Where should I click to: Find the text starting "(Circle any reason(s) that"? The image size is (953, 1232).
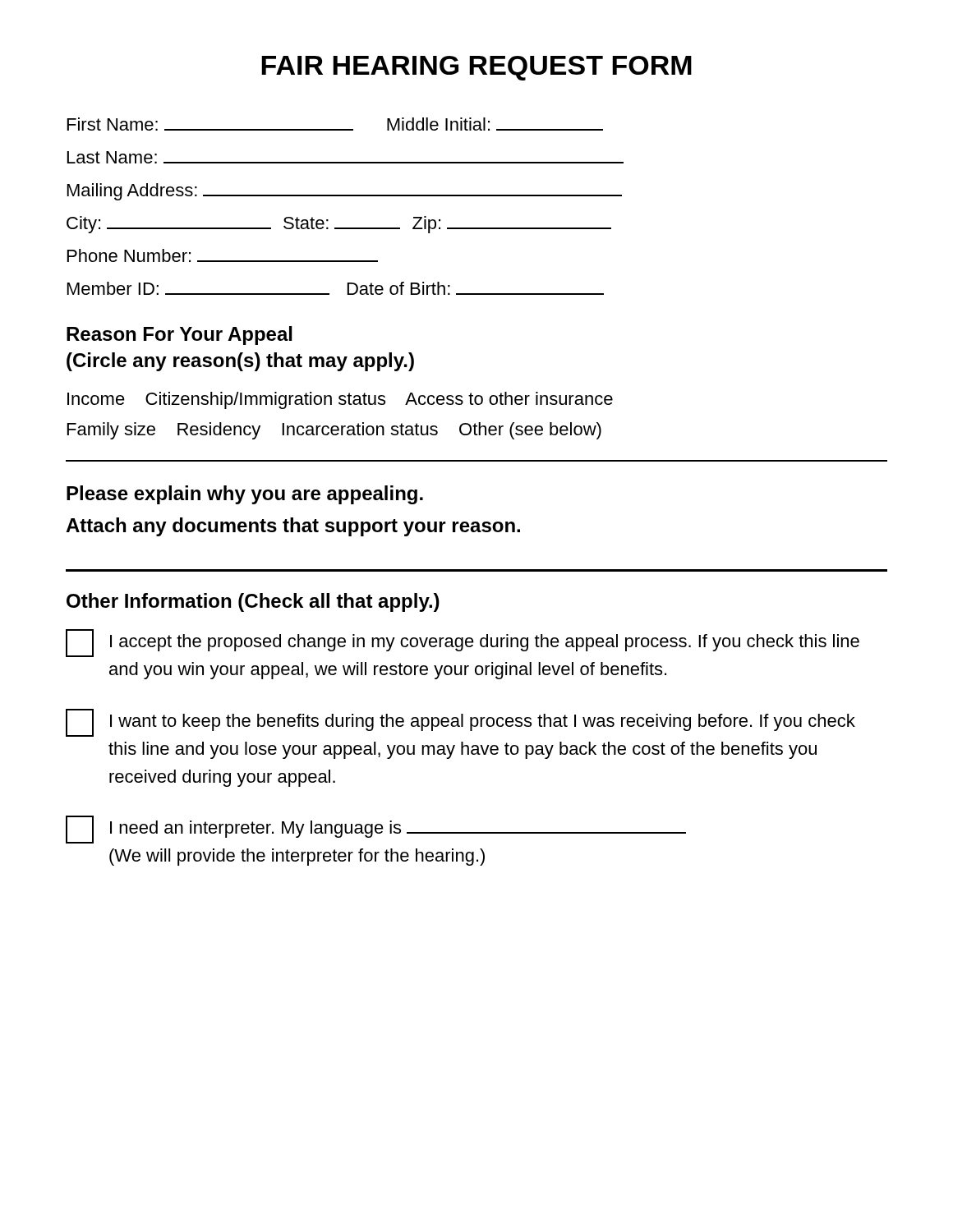point(240,360)
